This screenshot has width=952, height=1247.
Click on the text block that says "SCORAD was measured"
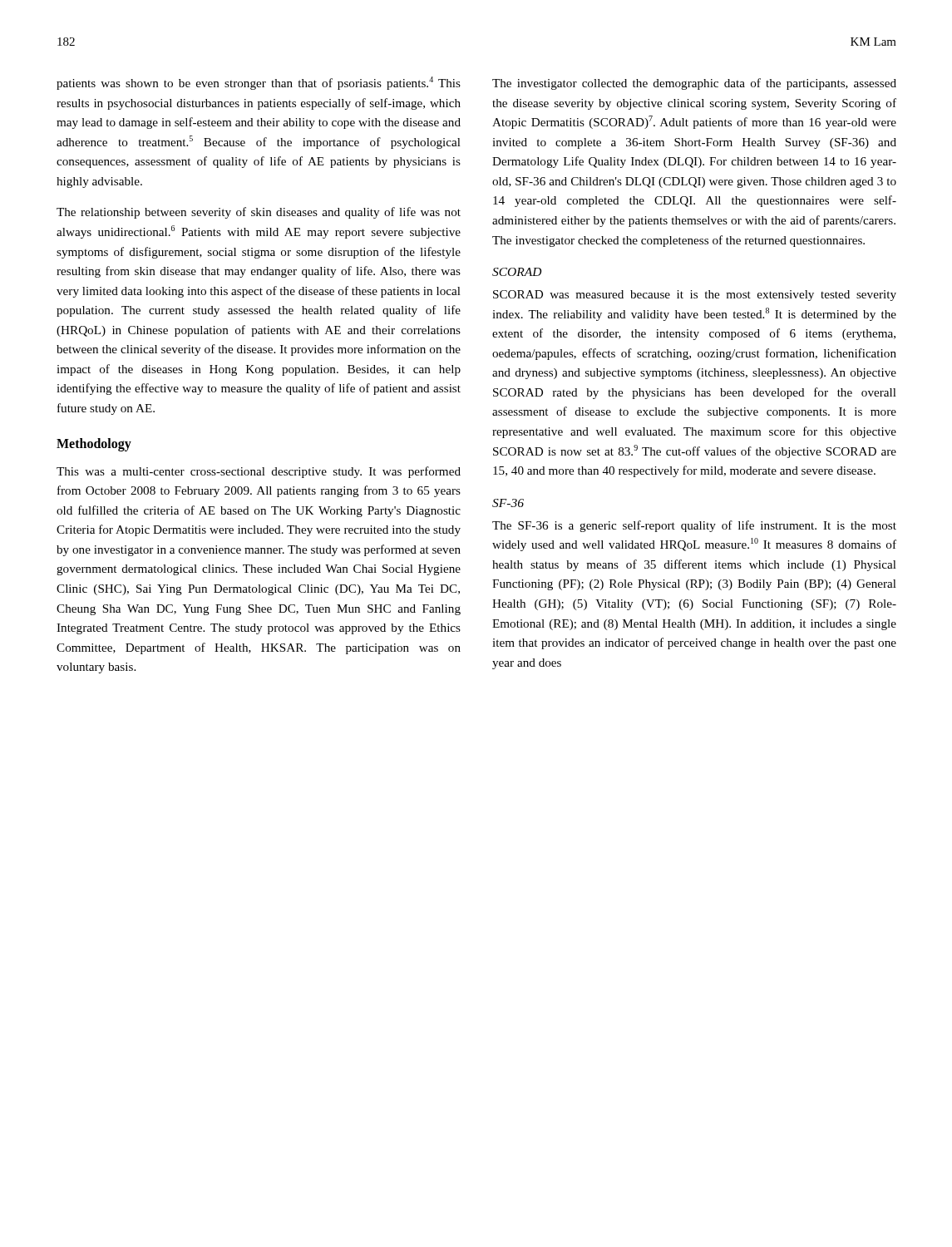(x=694, y=382)
